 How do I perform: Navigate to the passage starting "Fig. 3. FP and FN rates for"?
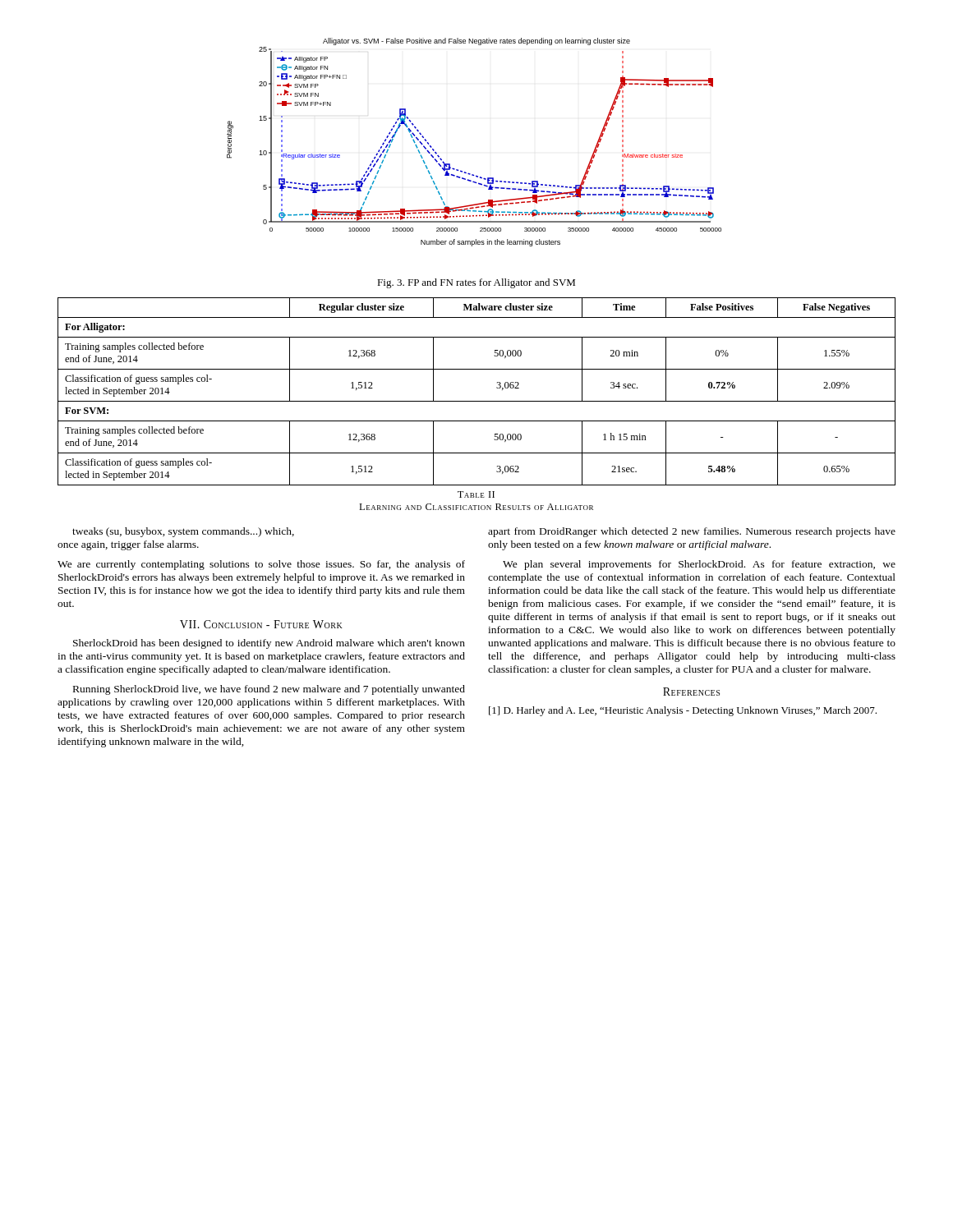(476, 282)
